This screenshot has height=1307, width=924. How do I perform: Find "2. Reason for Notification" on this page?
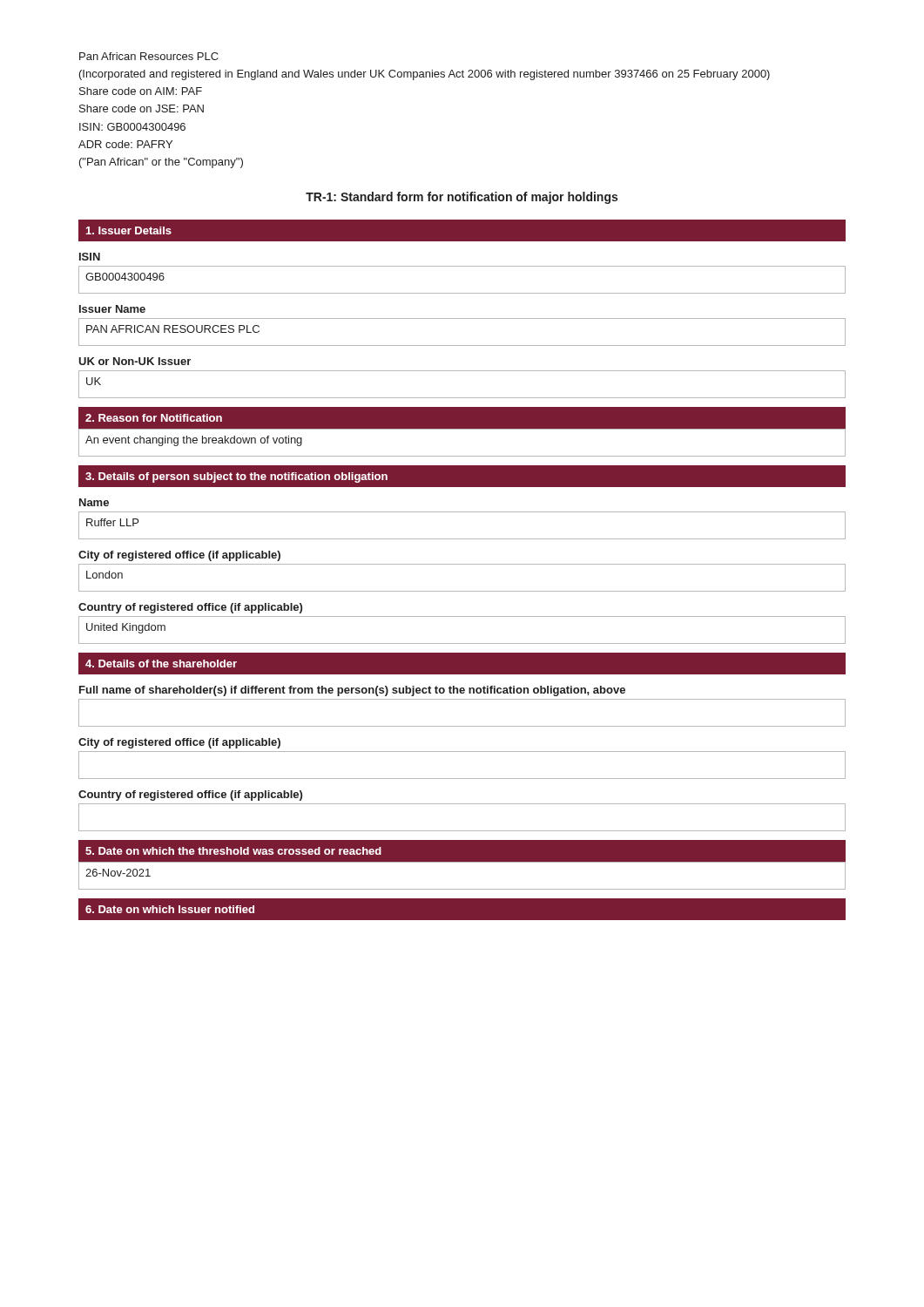(154, 418)
